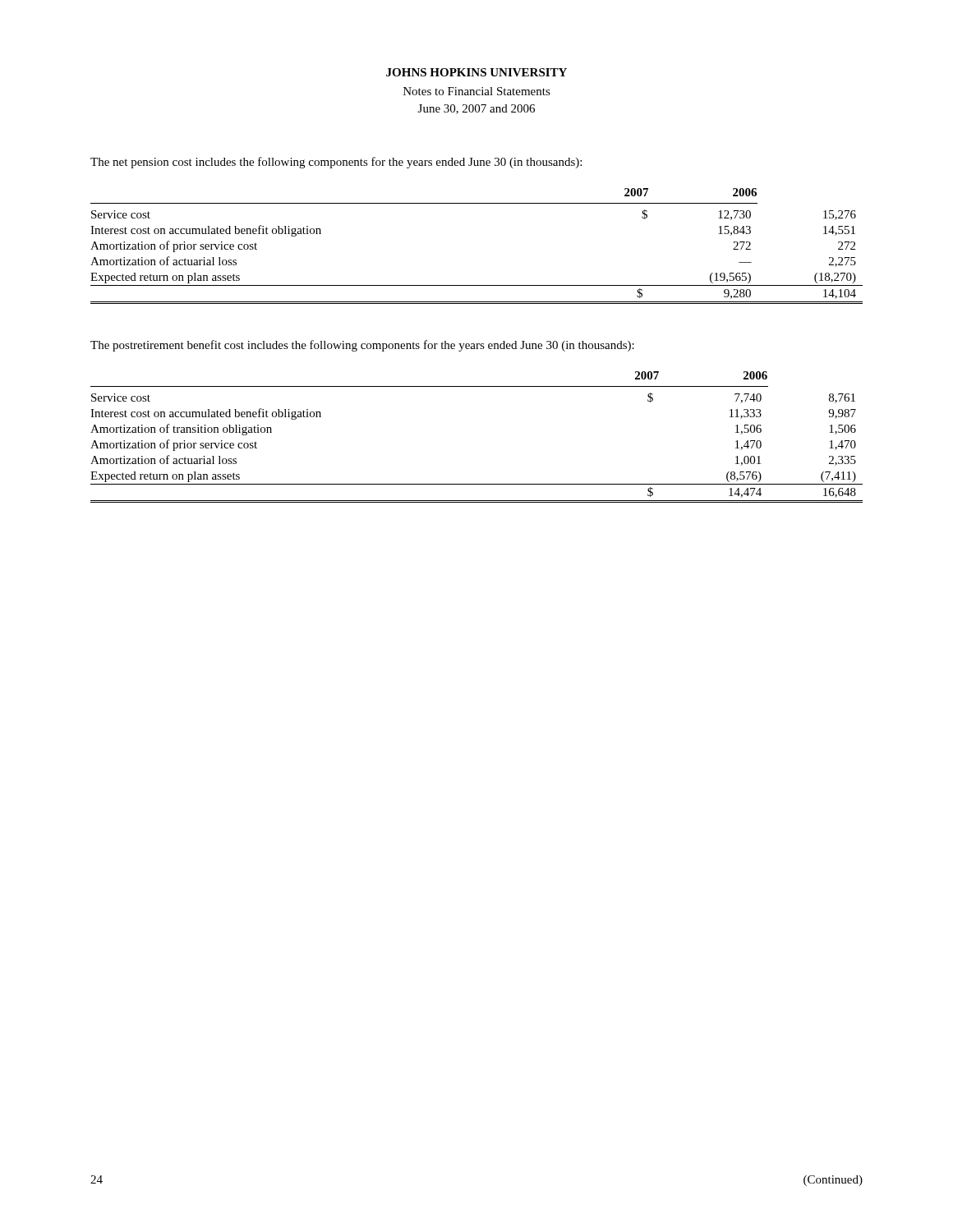Click on the title that reads "JOHNS HOPKINS UNIVERSITY"
The width and height of the screenshot is (953, 1232).
(x=476, y=72)
